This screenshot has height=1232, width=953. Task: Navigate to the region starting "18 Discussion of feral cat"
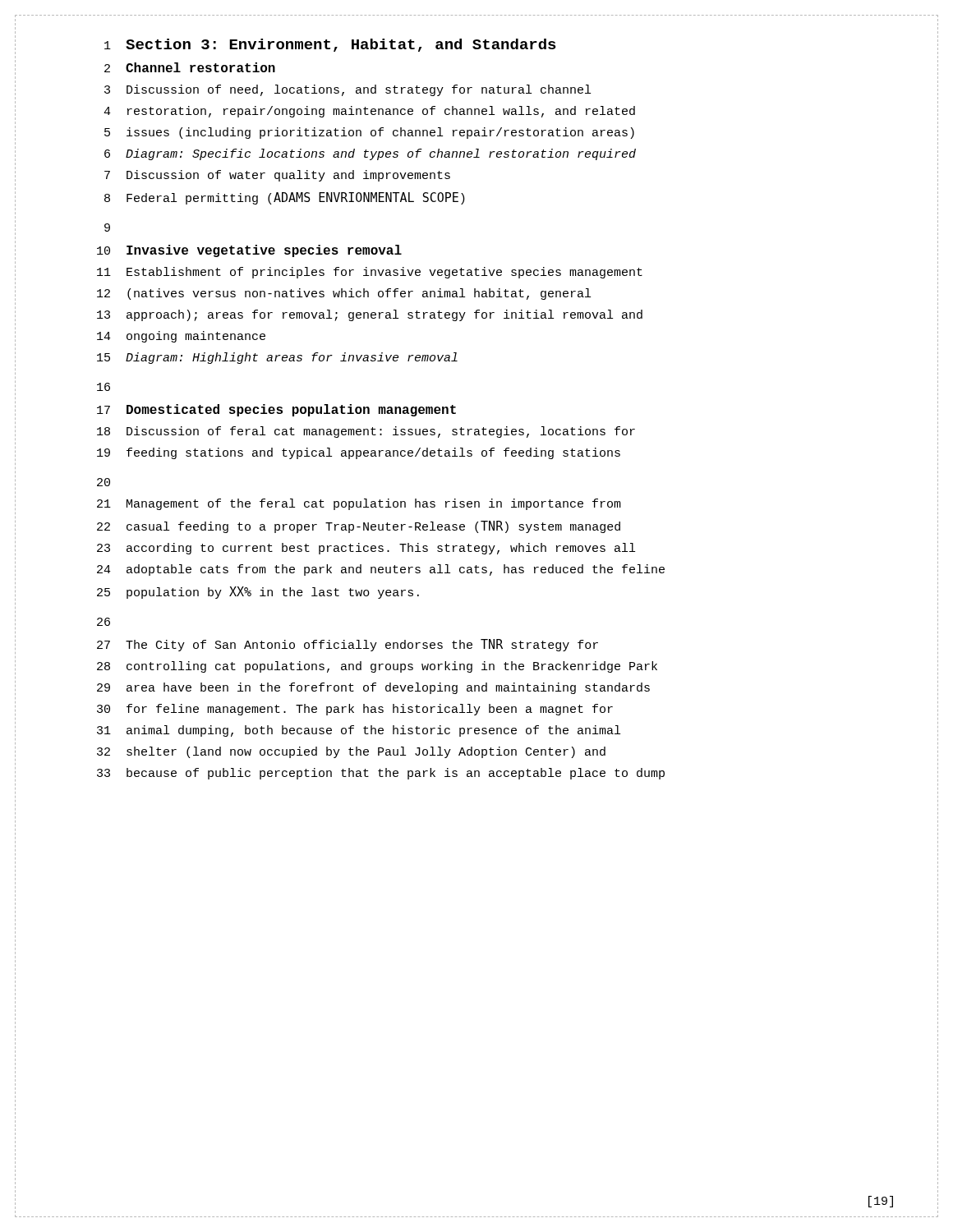(485, 444)
